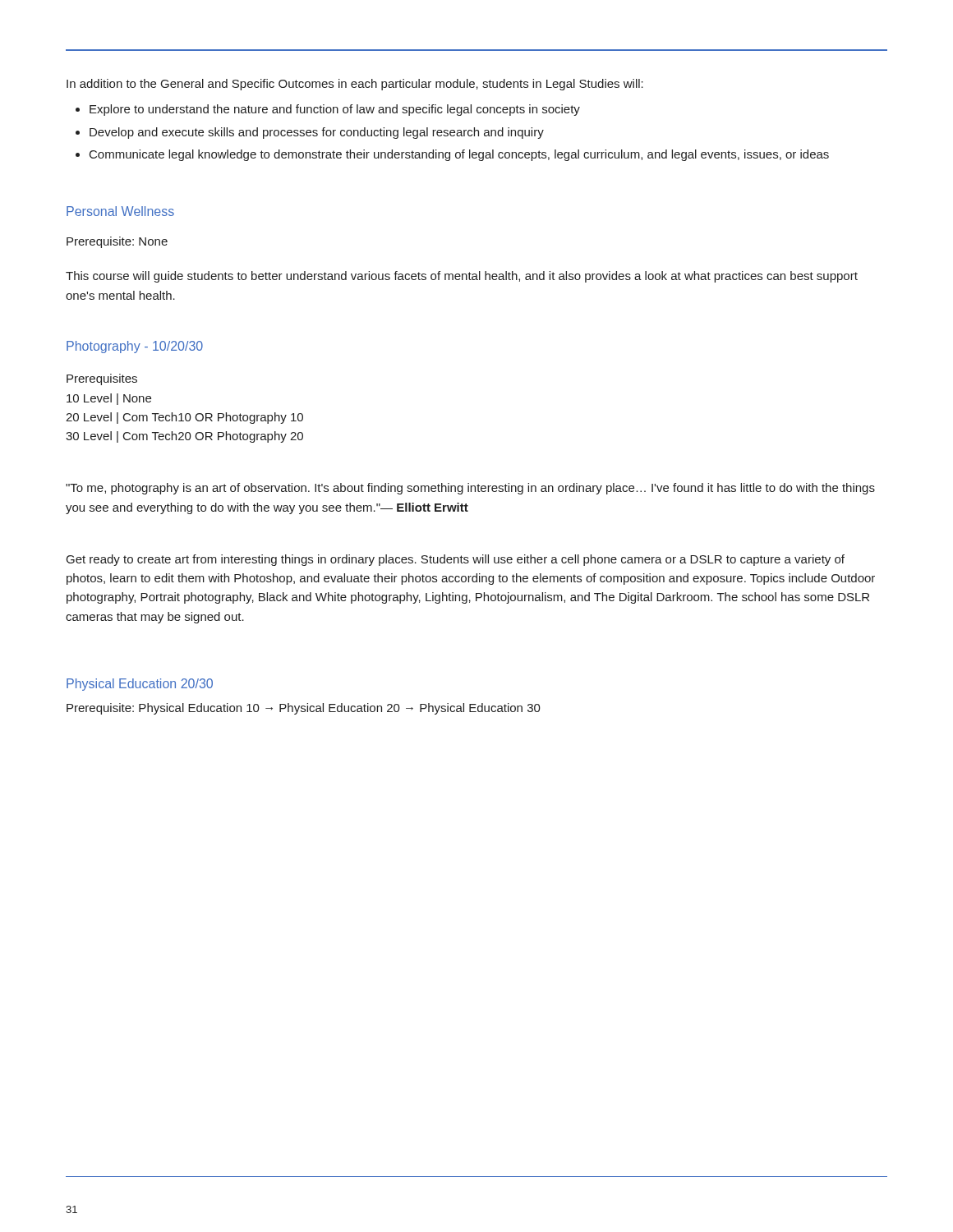Locate the block of text that opens with "In addition to"
Image resolution: width=953 pixels, height=1232 pixels.
pyautogui.click(x=355, y=83)
